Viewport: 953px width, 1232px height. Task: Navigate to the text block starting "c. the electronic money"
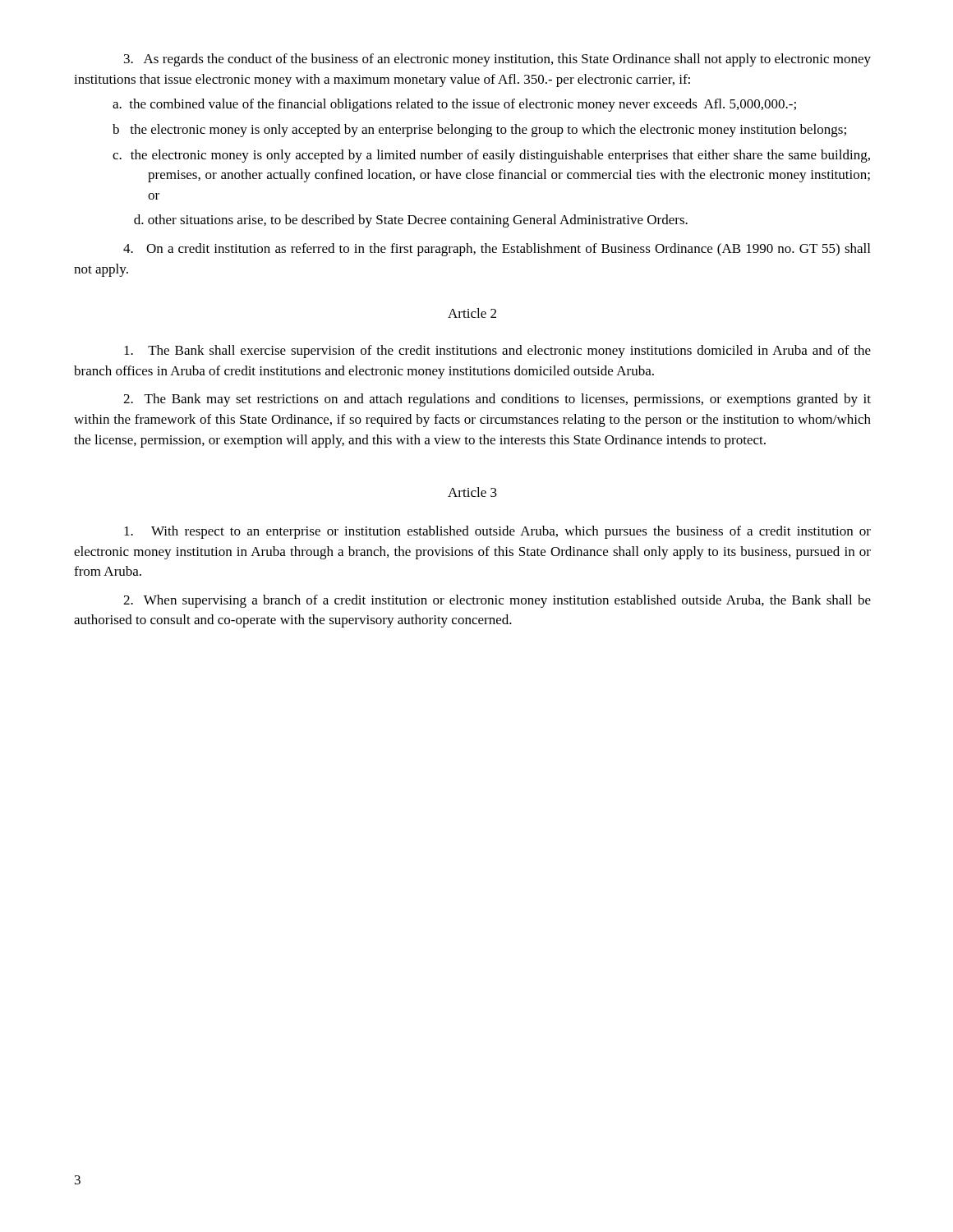[x=492, y=175]
